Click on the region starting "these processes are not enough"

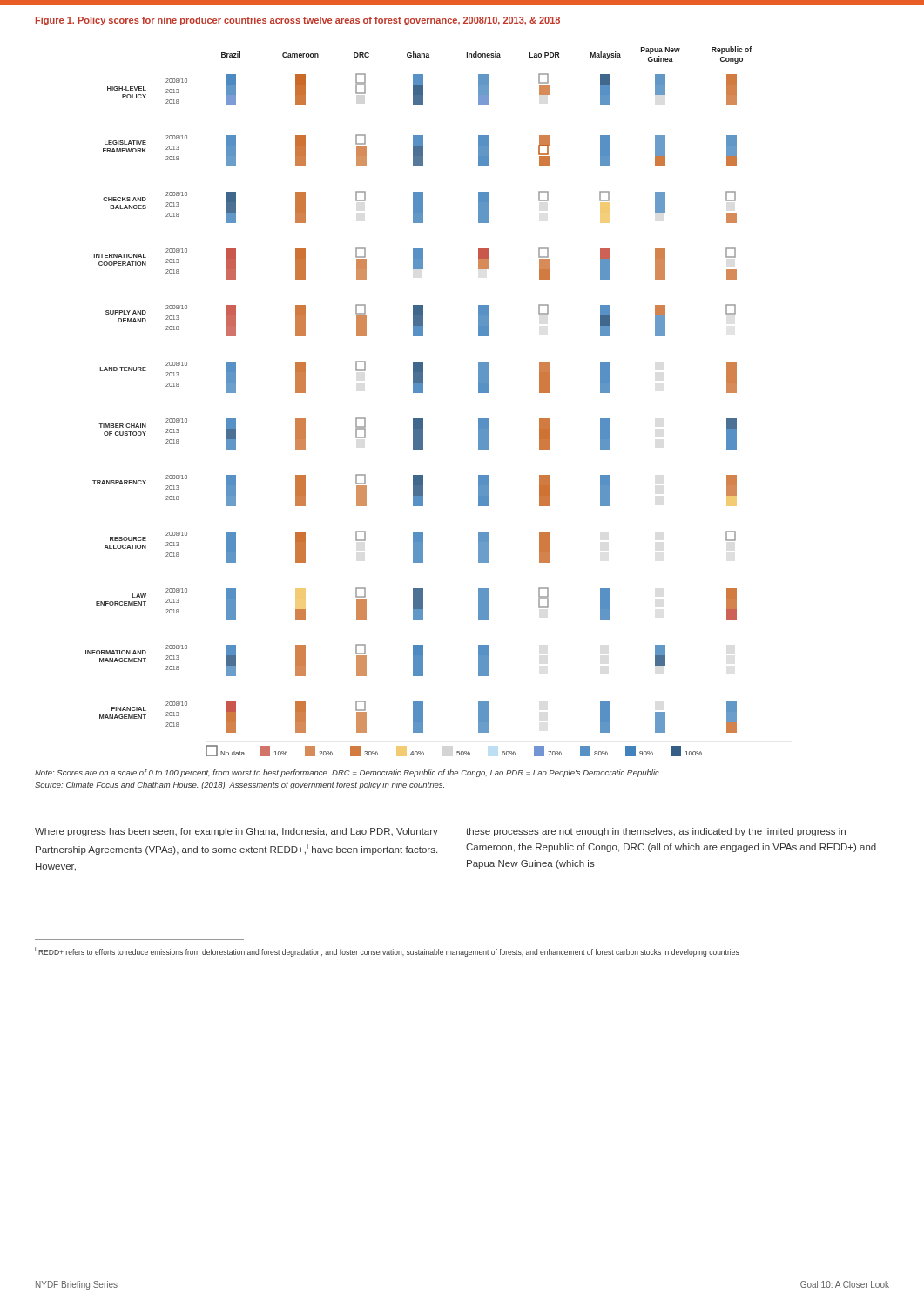tap(671, 847)
